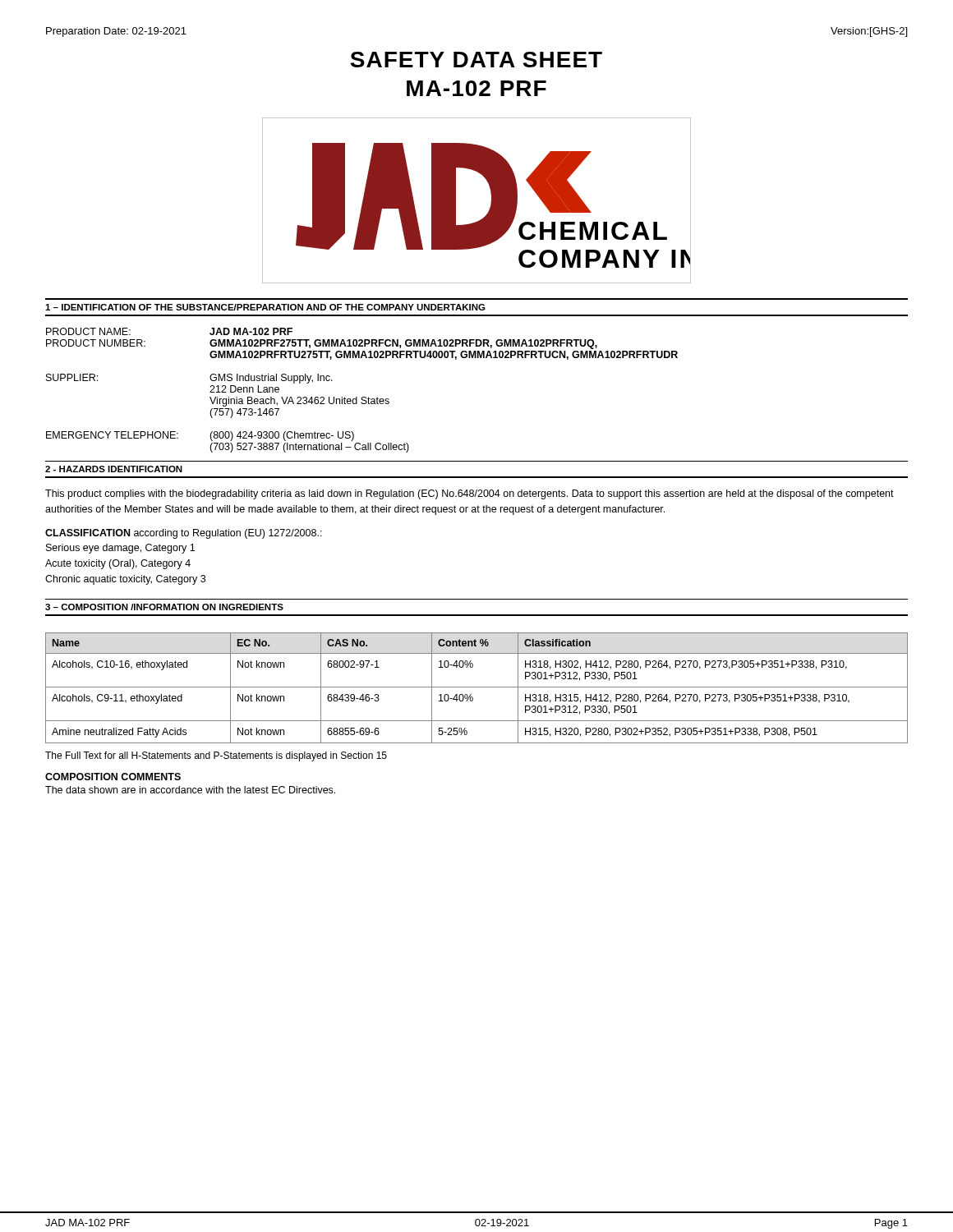The image size is (953, 1232).
Task: Locate the block of text that opens with "CLASSIFICATION according to Regulation (EU)"
Action: [184, 556]
